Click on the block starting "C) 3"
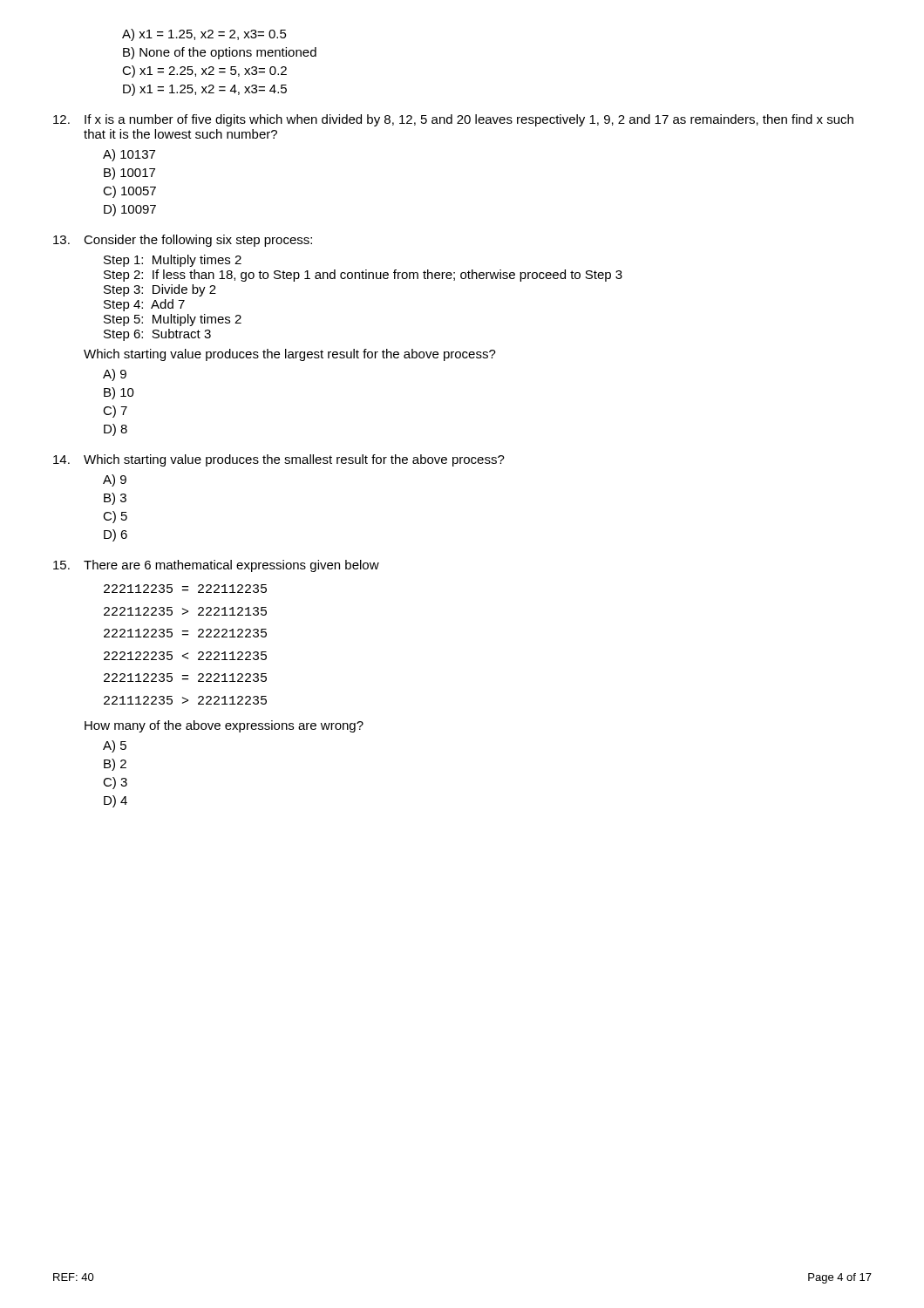 [115, 782]
